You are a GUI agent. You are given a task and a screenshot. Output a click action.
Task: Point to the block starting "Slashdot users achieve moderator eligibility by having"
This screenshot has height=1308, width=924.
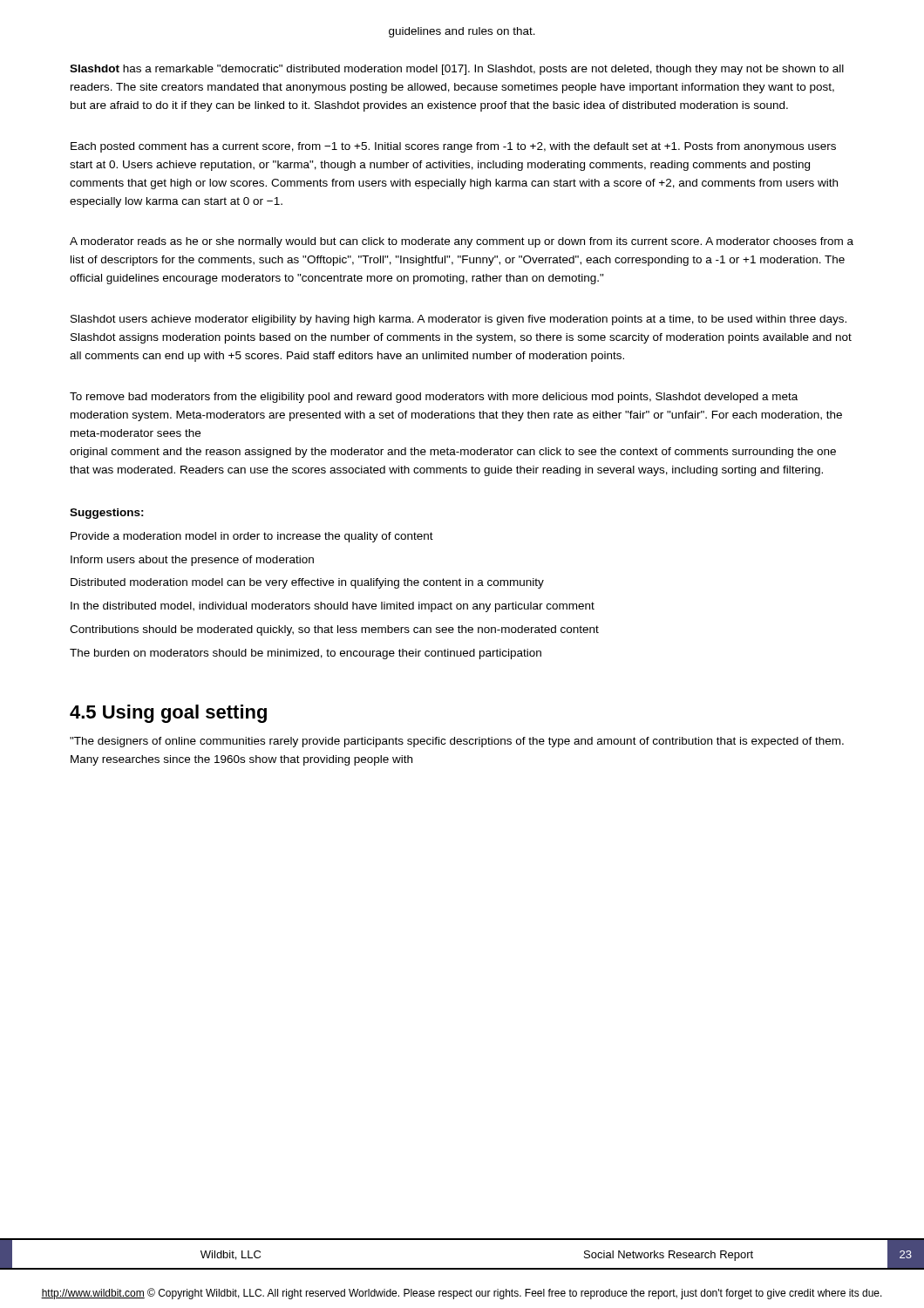tap(461, 337)
